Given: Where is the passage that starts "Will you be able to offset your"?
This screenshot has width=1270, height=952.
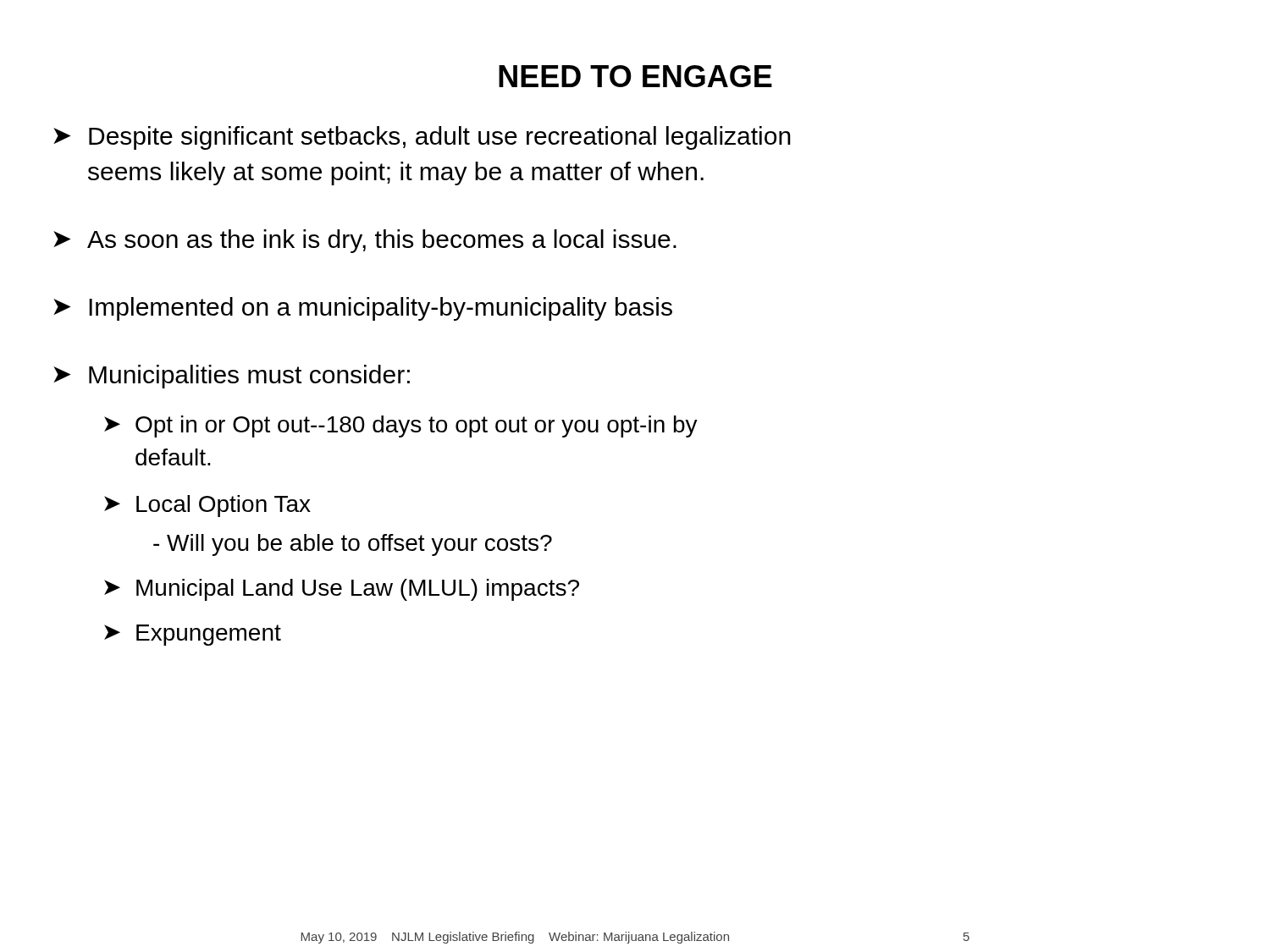Looking at the screenshot, I should click(352, 542).
